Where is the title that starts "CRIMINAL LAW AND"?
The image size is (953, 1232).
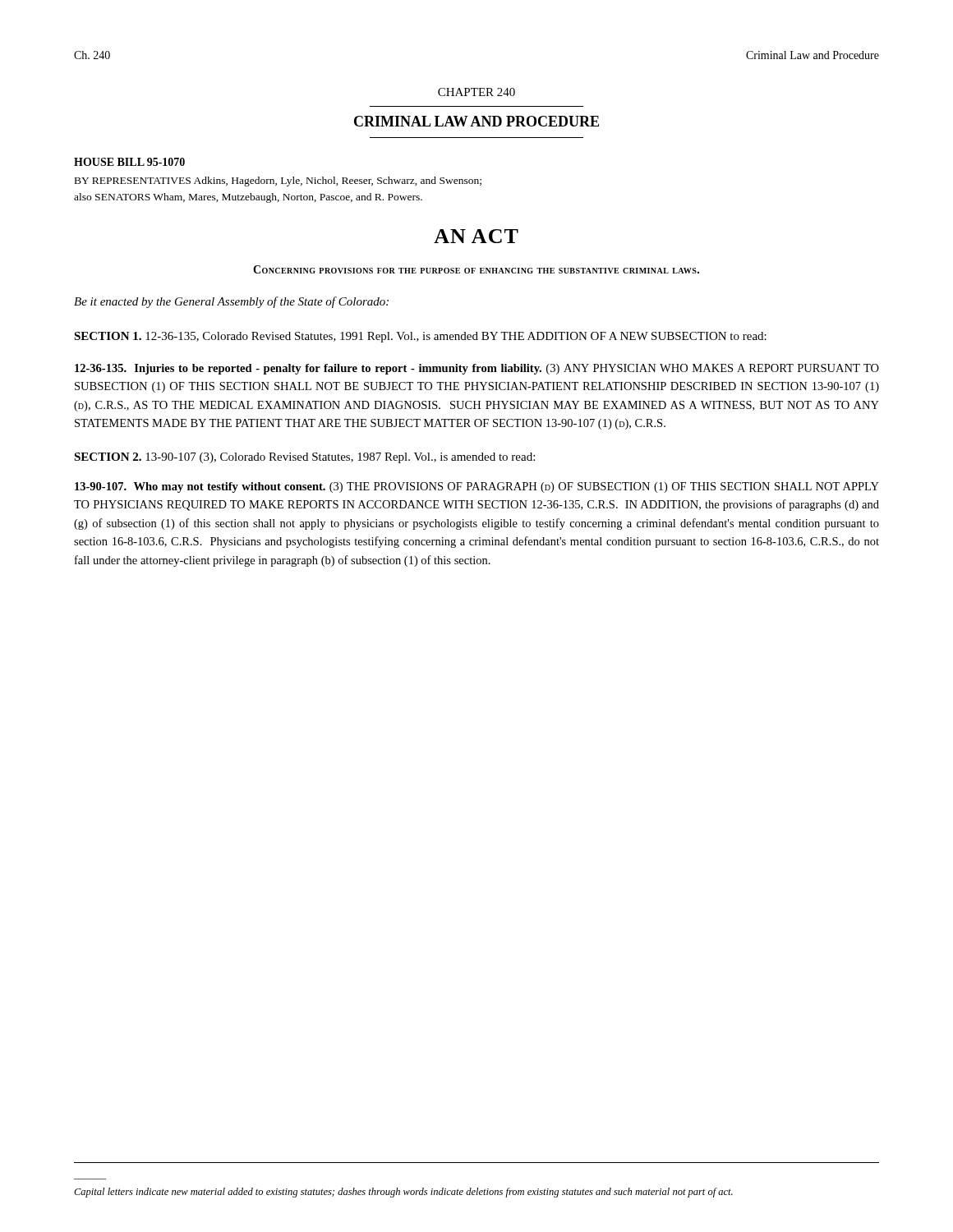(x=476, y=122)
